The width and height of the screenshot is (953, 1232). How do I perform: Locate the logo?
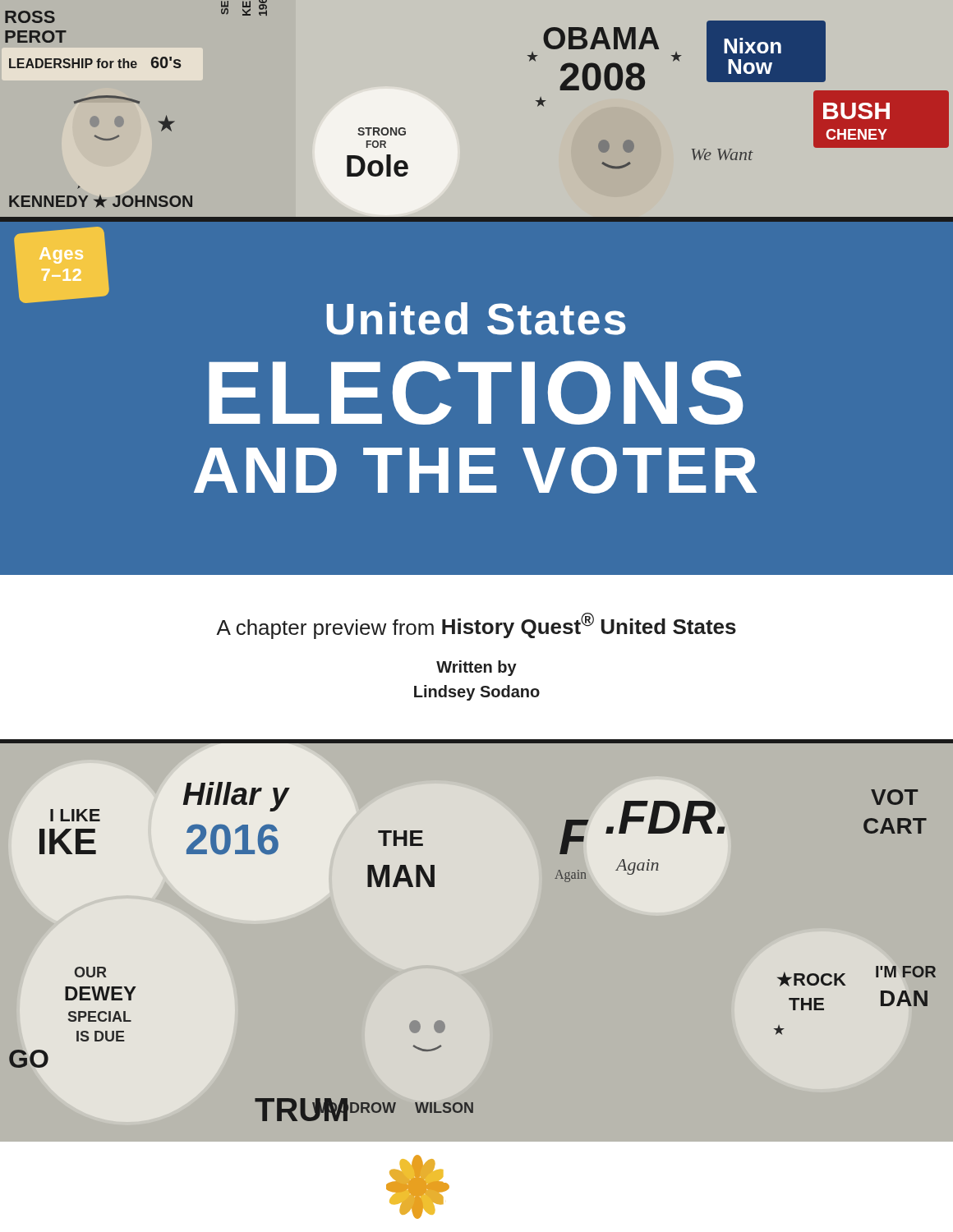coord(476,1187)
